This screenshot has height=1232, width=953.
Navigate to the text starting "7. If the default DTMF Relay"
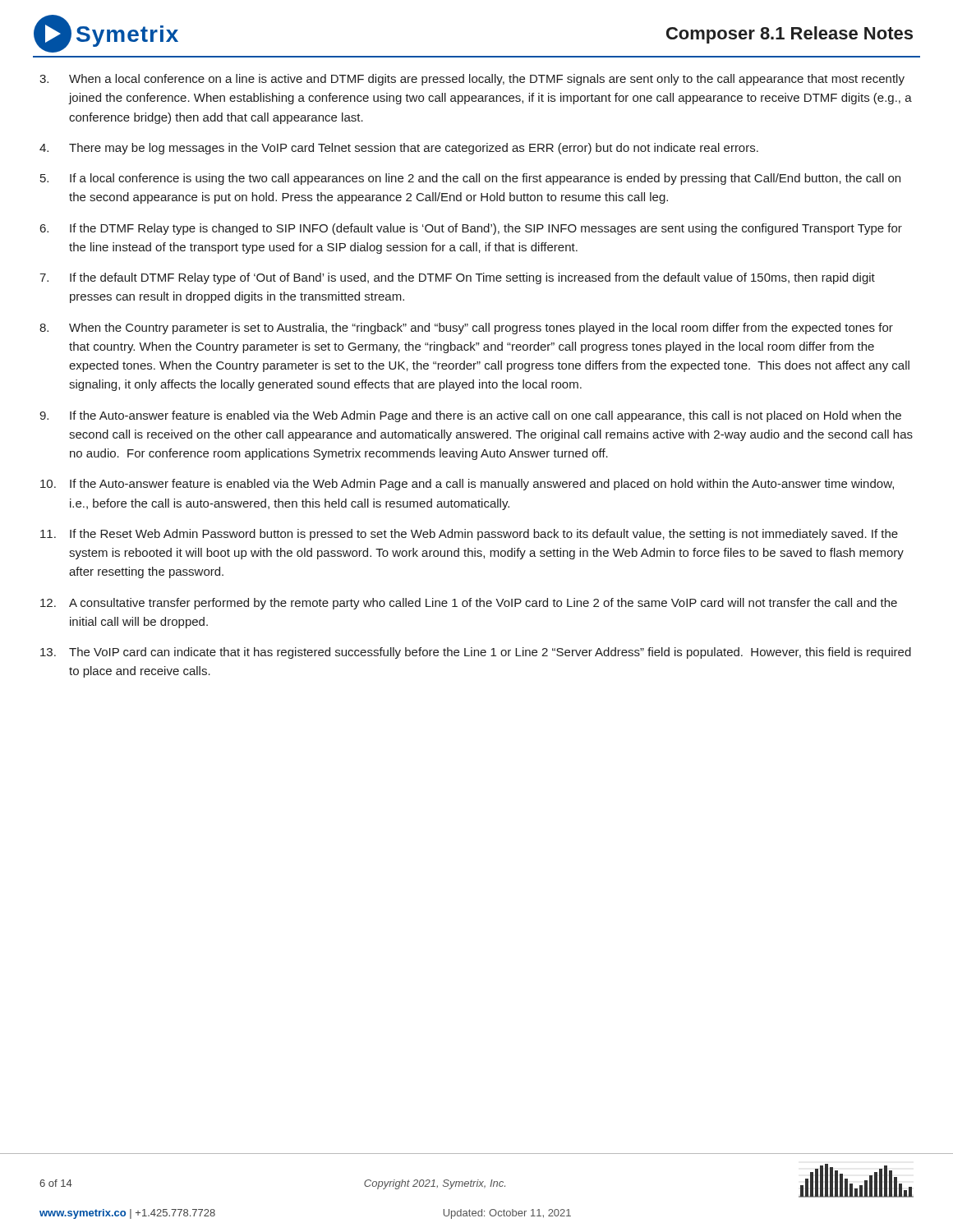pyautogui.click(x=476, y=287)
